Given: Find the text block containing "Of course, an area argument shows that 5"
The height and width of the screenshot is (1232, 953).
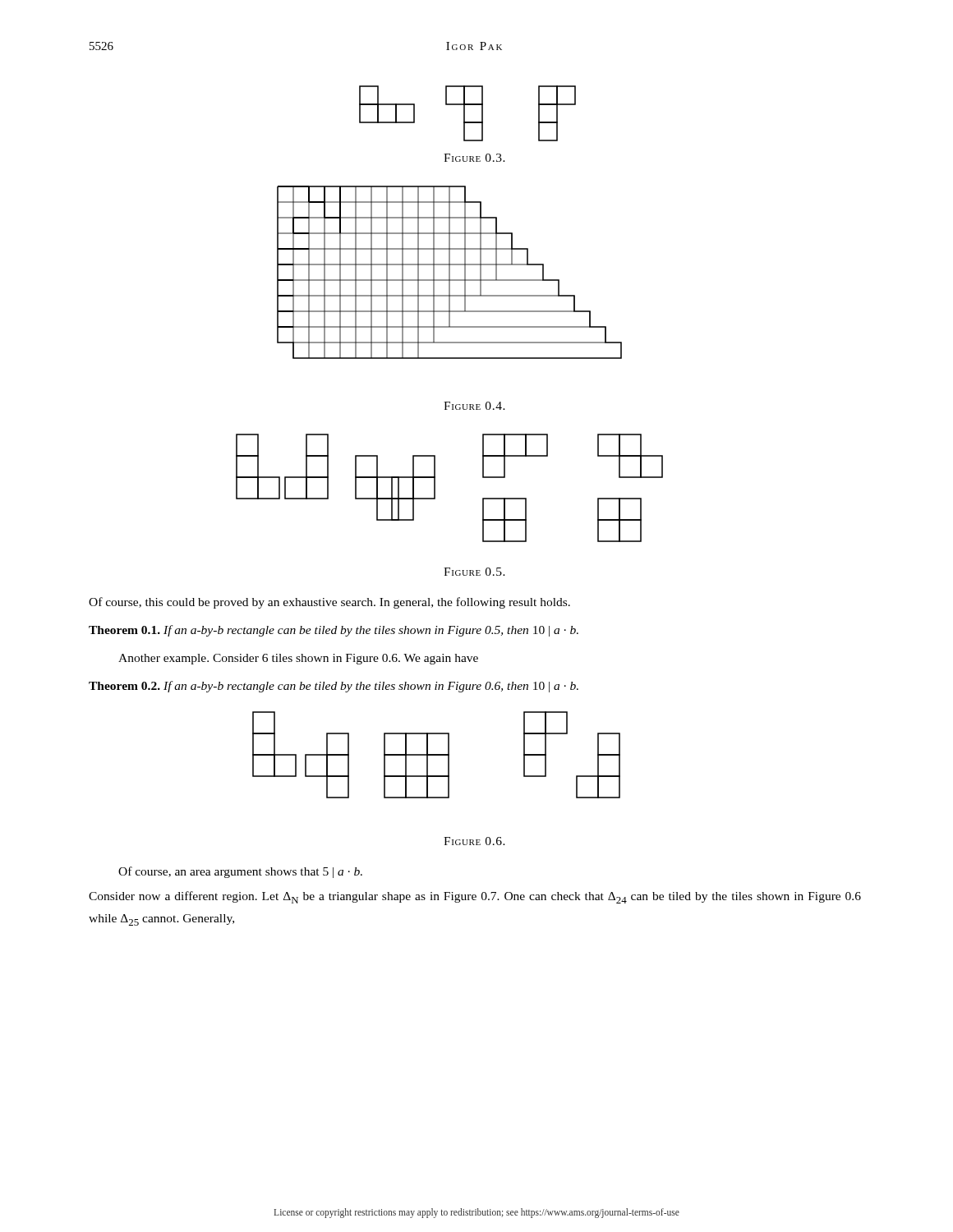Looking at the screenshot, I should click(x=241, y=871).
